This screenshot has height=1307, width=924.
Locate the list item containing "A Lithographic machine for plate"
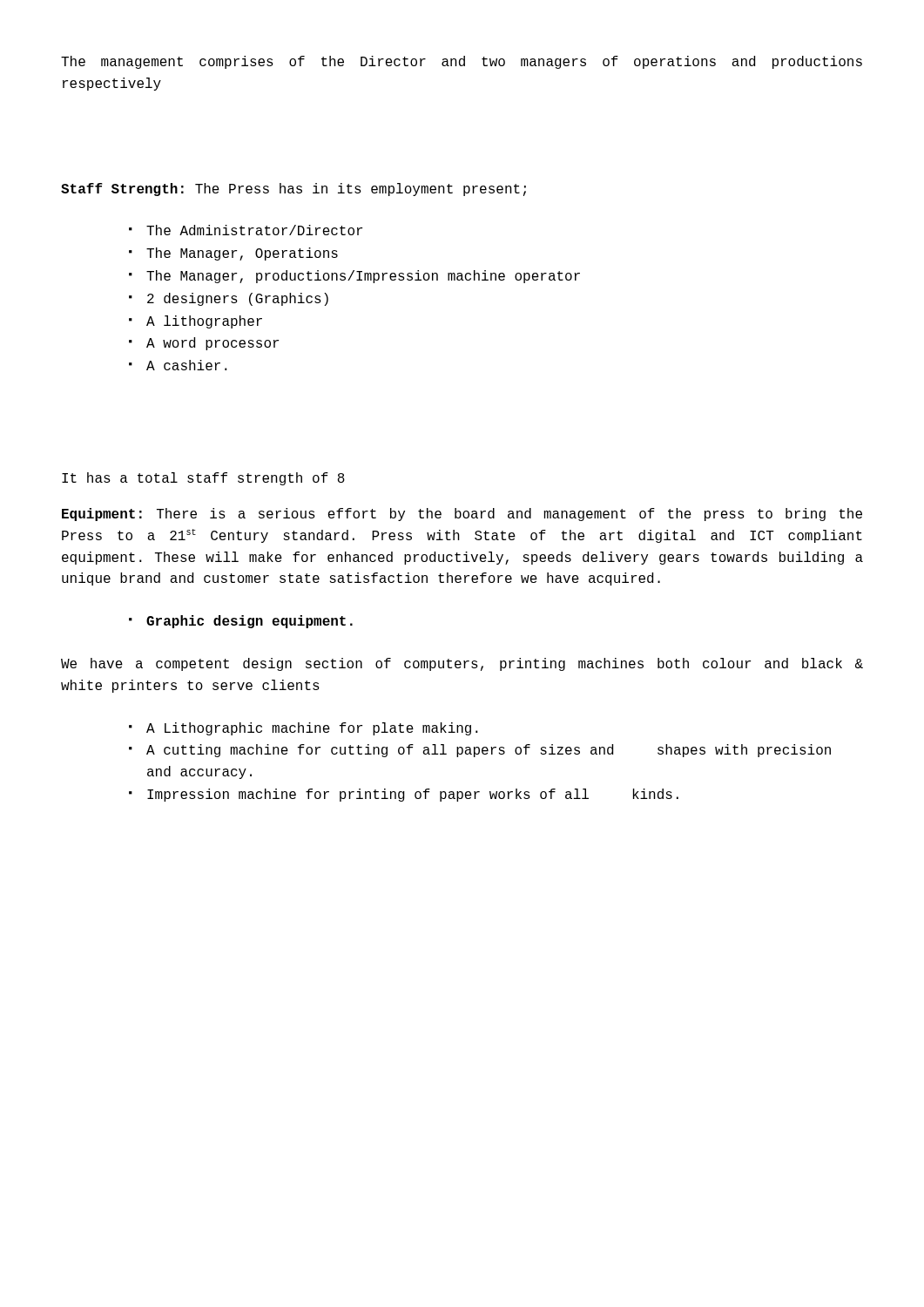[314, 729]
